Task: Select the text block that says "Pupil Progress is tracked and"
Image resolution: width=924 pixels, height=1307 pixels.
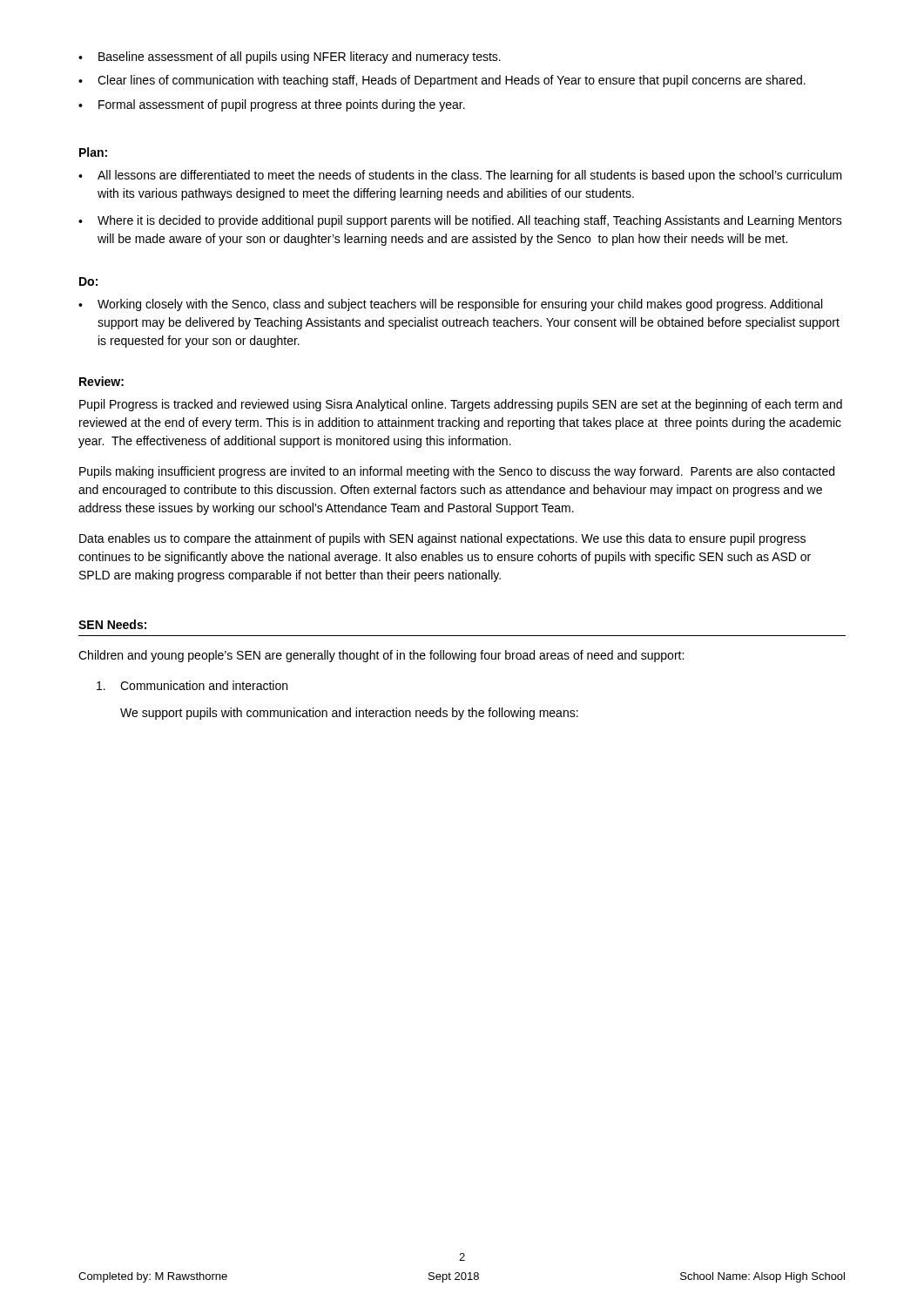Action: [460, 422]
